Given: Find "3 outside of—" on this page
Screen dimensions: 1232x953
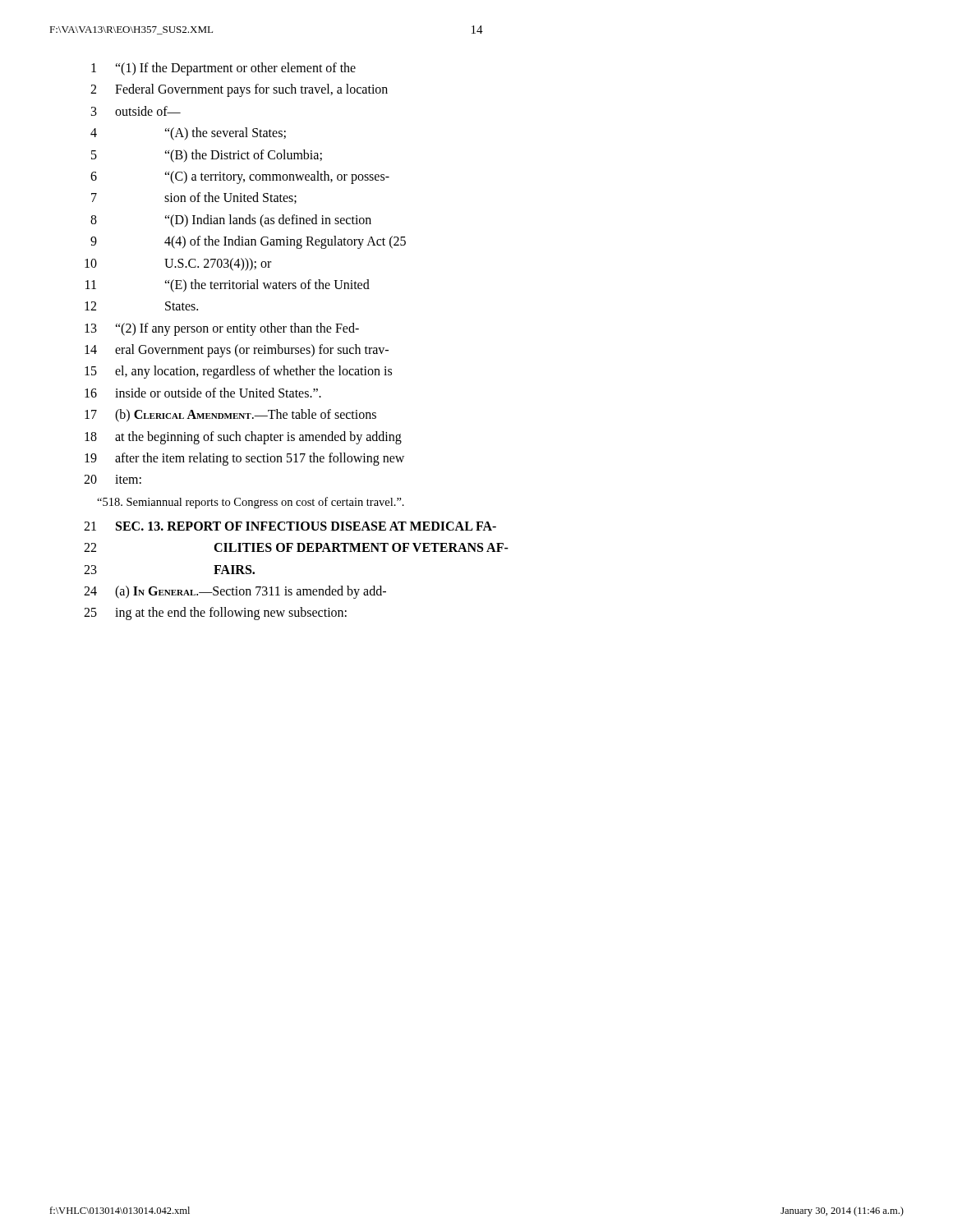Looking at the screenshot, I should coord(136,111).
